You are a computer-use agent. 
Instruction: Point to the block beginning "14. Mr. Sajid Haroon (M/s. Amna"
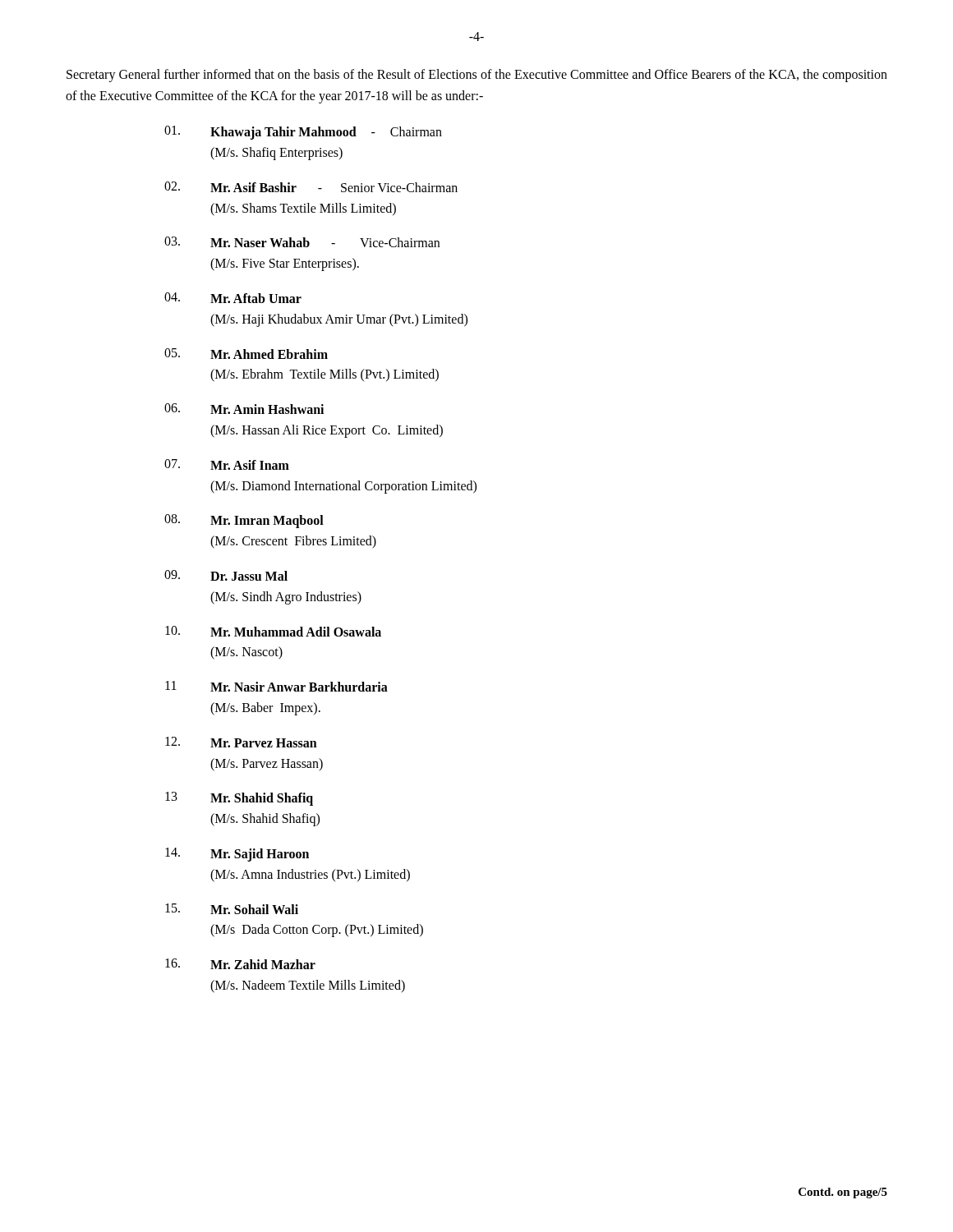[x=287, y=865]
